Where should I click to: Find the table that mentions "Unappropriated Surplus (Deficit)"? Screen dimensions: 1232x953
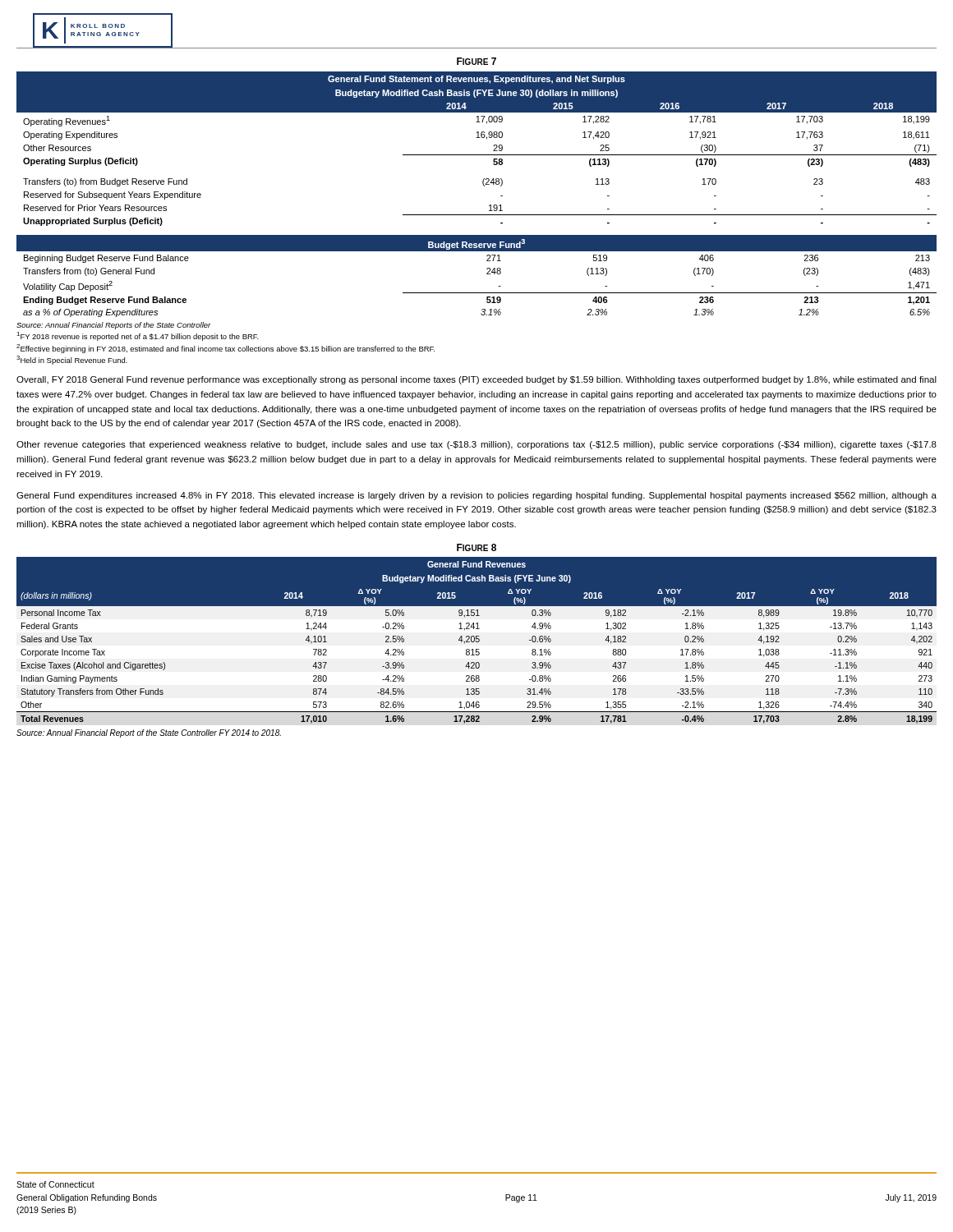coord(476,195)
